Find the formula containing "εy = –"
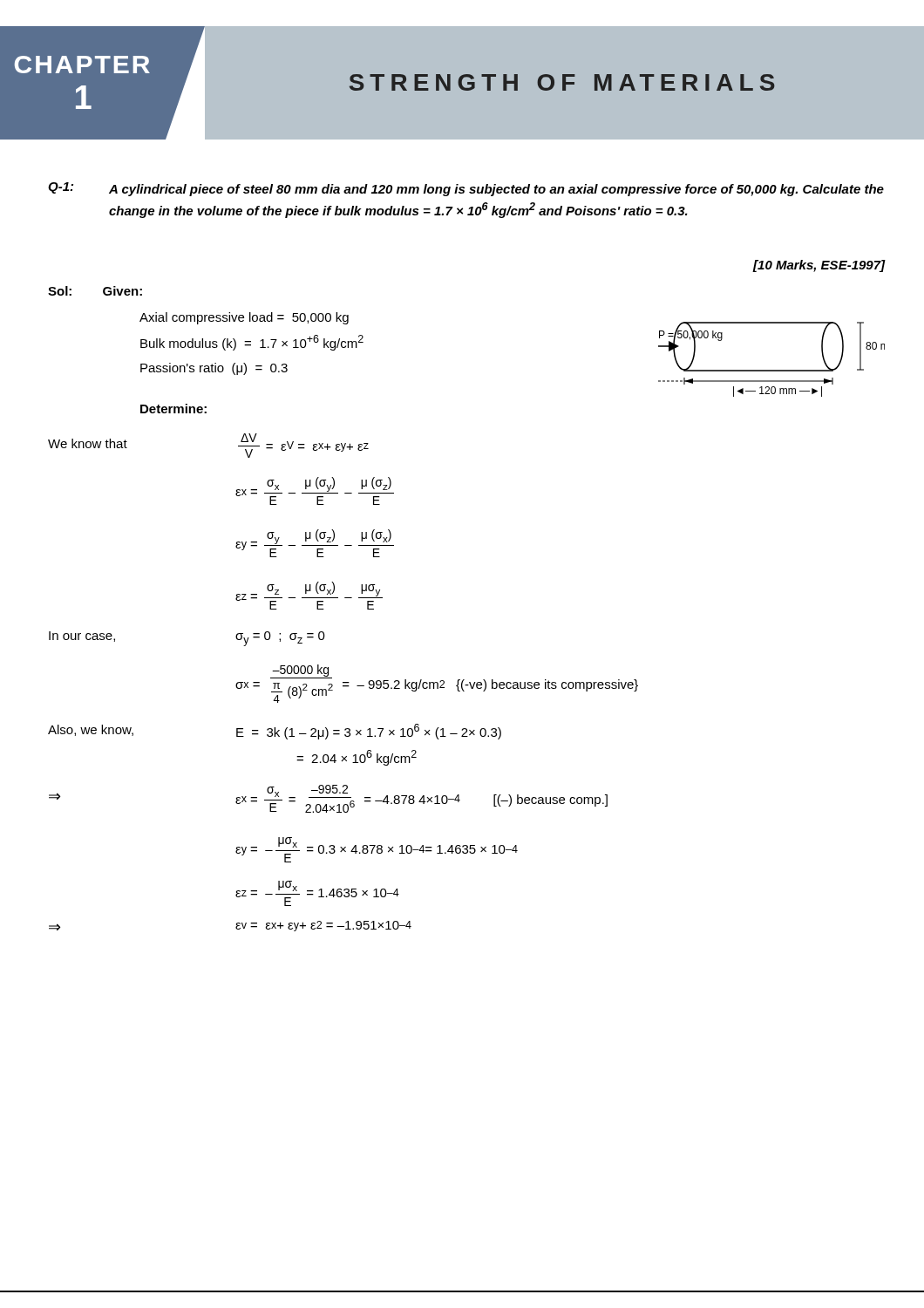This screenshot has height=1308, width=924. tap(376, 849)
